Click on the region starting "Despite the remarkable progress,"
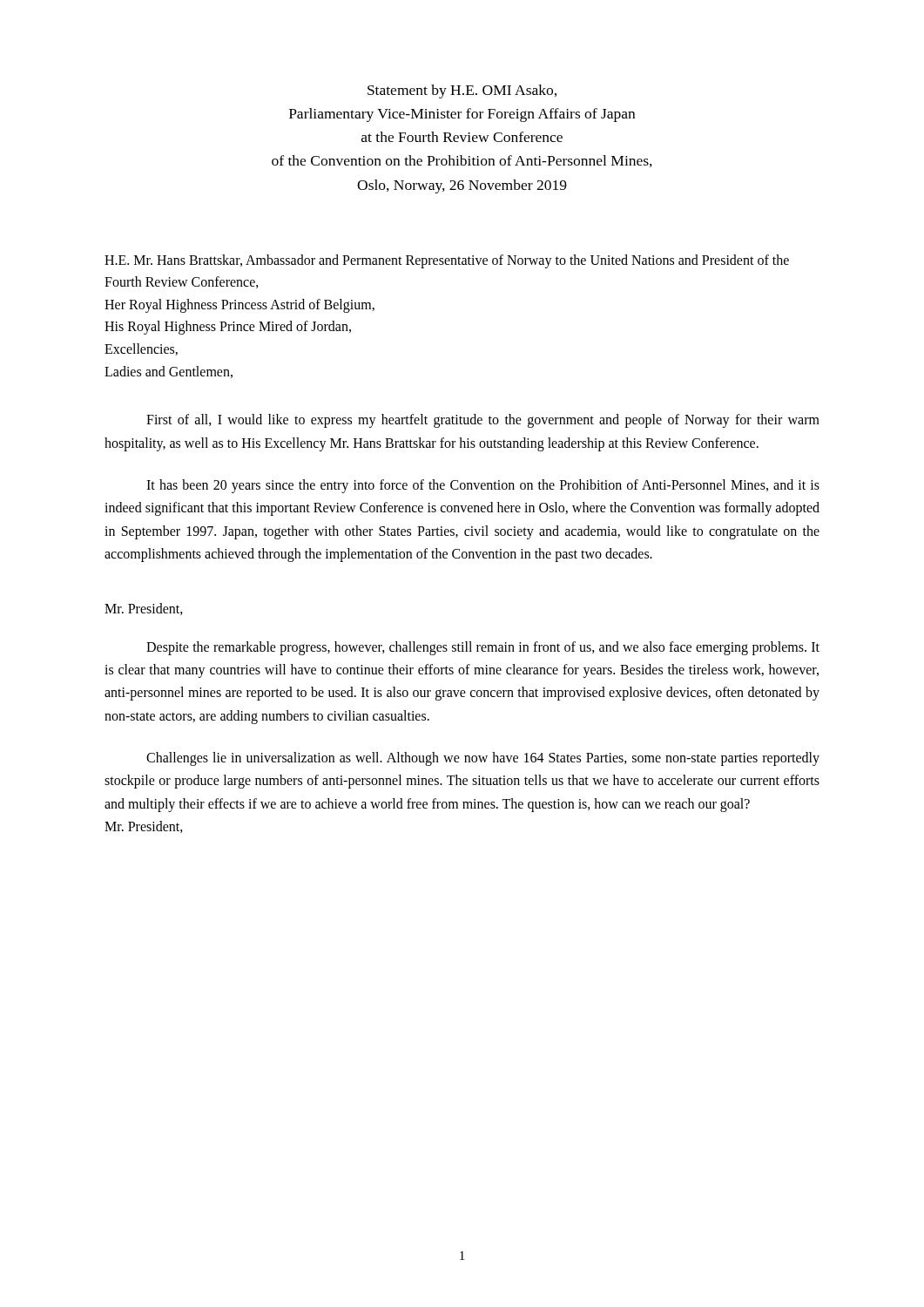This screenshot has width=924, height=1307. click(462, 681)
